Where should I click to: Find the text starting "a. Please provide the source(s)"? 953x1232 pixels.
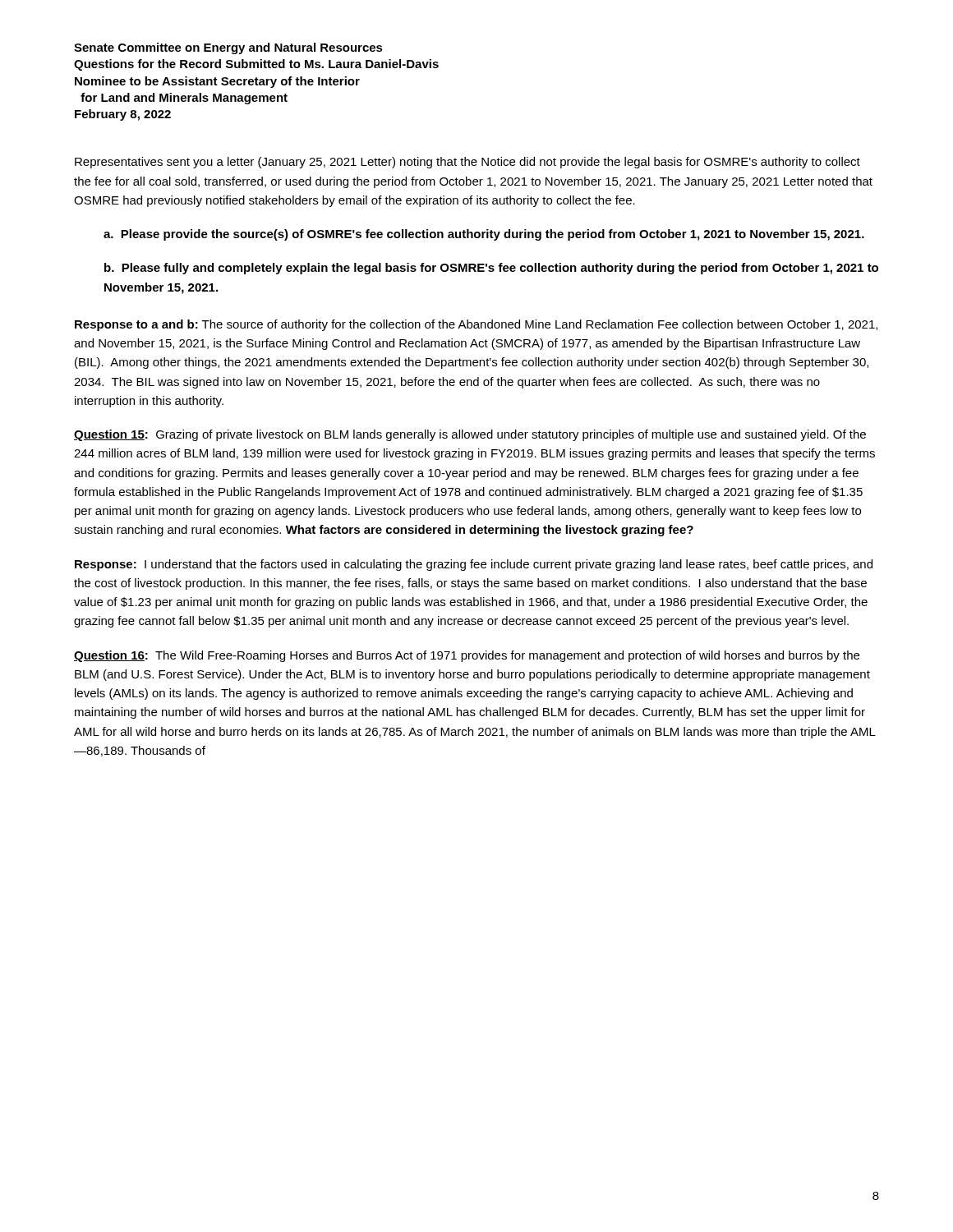(491, 234)
